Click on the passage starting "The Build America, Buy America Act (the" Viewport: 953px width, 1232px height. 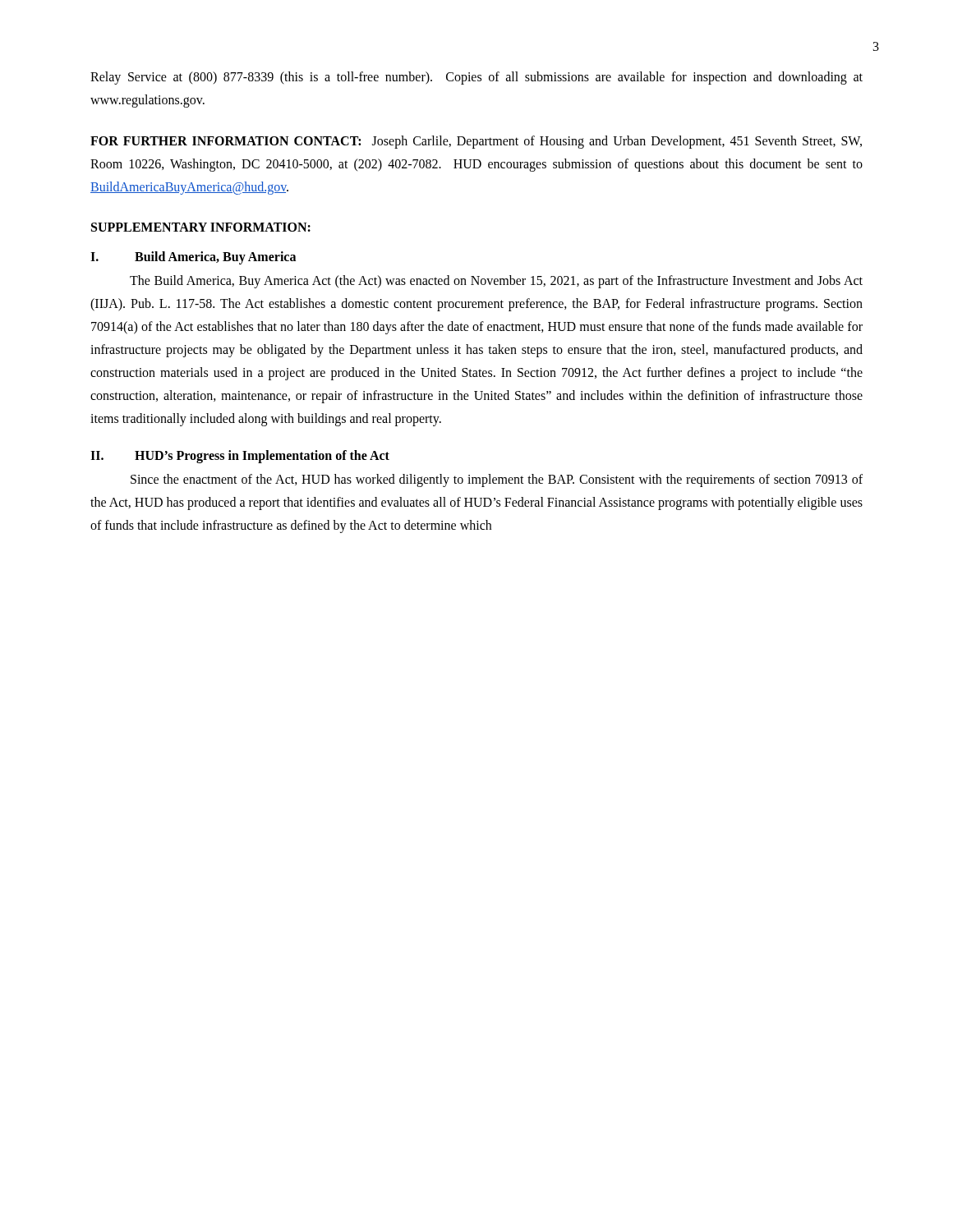pyautogui.click(x=476, y=349)
